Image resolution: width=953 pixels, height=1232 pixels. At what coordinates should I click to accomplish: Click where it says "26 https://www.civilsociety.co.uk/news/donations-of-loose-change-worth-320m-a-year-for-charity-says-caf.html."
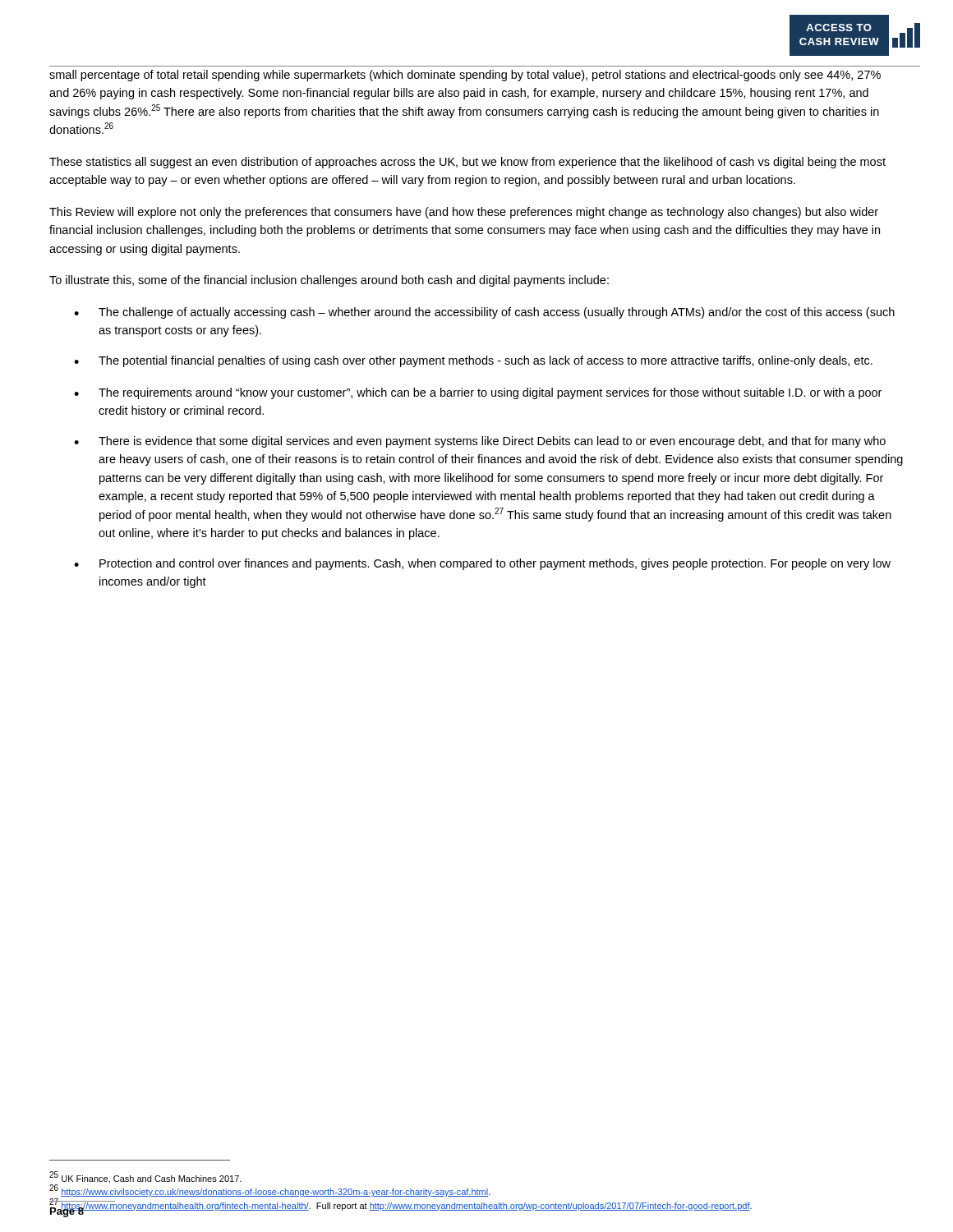270,1191
